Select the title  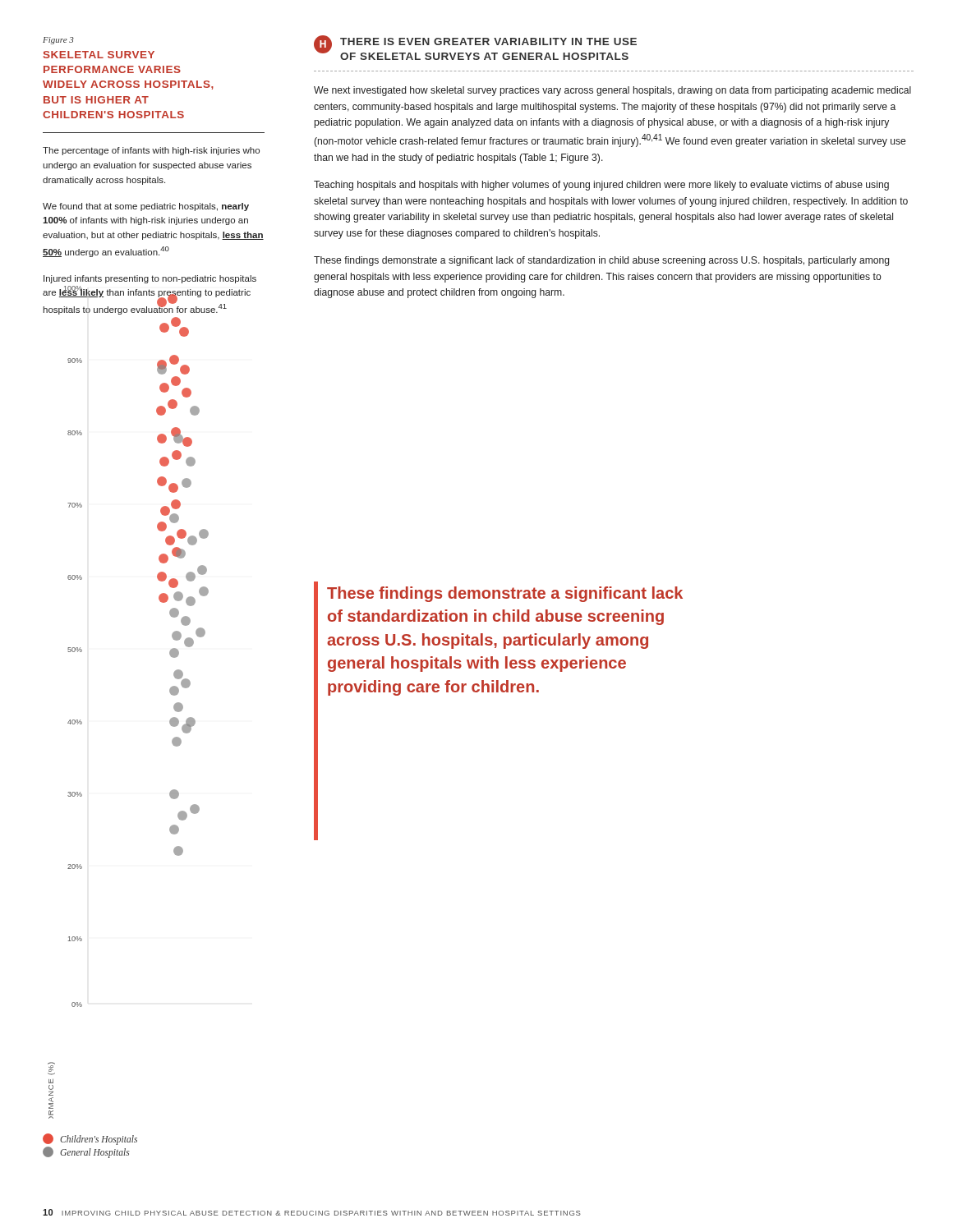(128, 85)
